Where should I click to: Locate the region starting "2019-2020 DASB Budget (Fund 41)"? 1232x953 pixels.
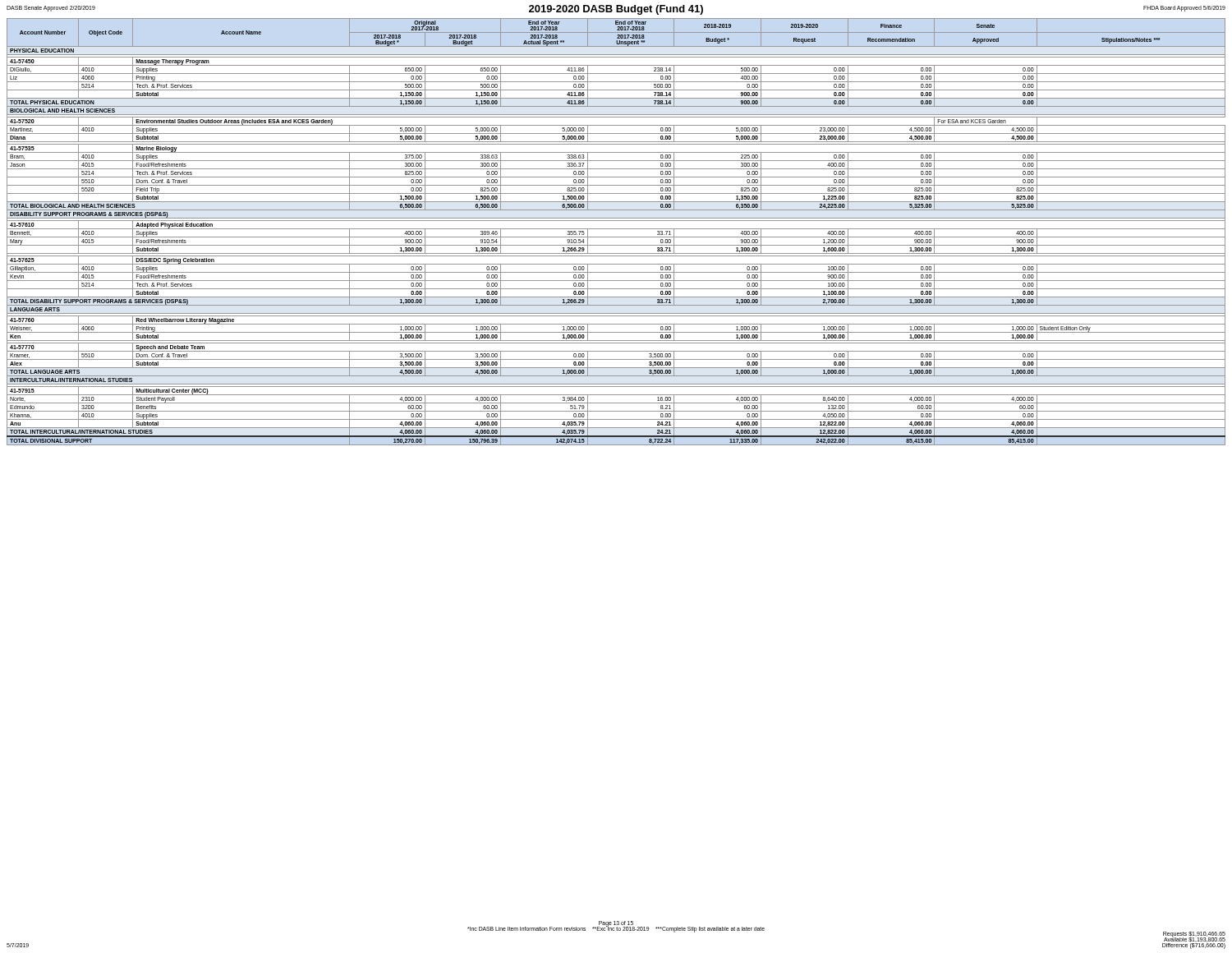coord(616,9)
